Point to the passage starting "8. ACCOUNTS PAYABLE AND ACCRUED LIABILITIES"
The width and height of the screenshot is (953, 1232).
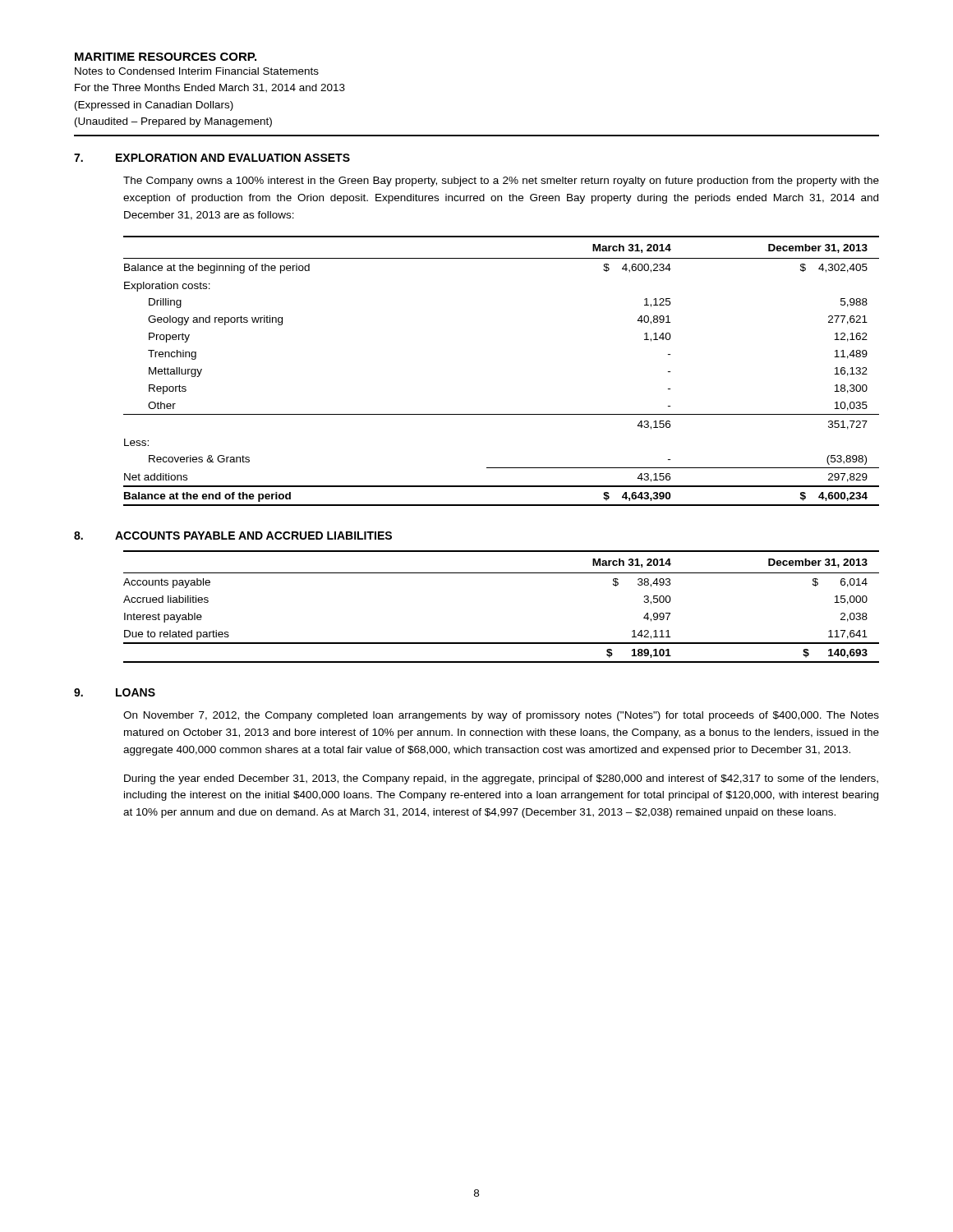(233, 535)
